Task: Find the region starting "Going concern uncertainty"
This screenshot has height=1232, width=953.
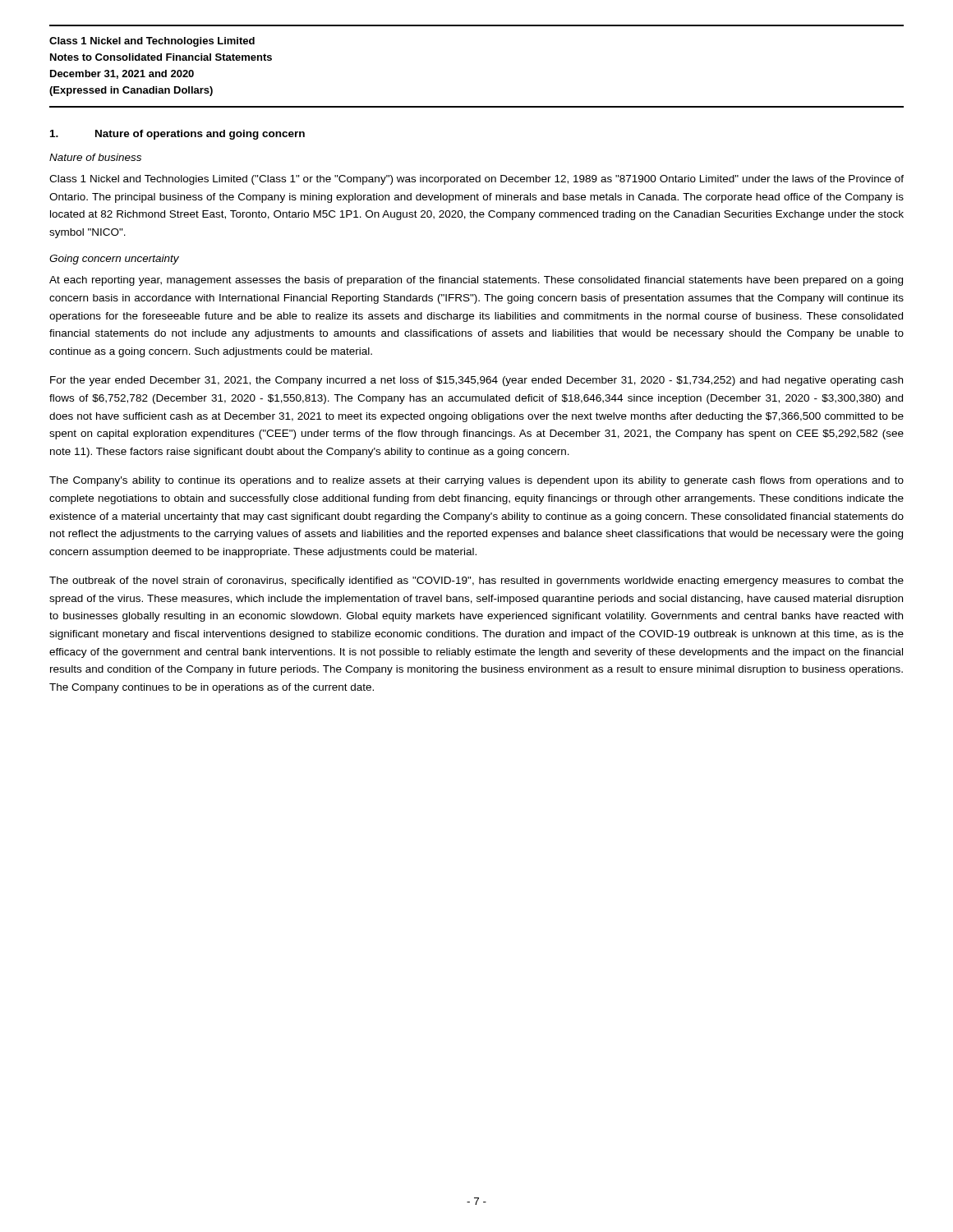Action: tap(114, 259)
